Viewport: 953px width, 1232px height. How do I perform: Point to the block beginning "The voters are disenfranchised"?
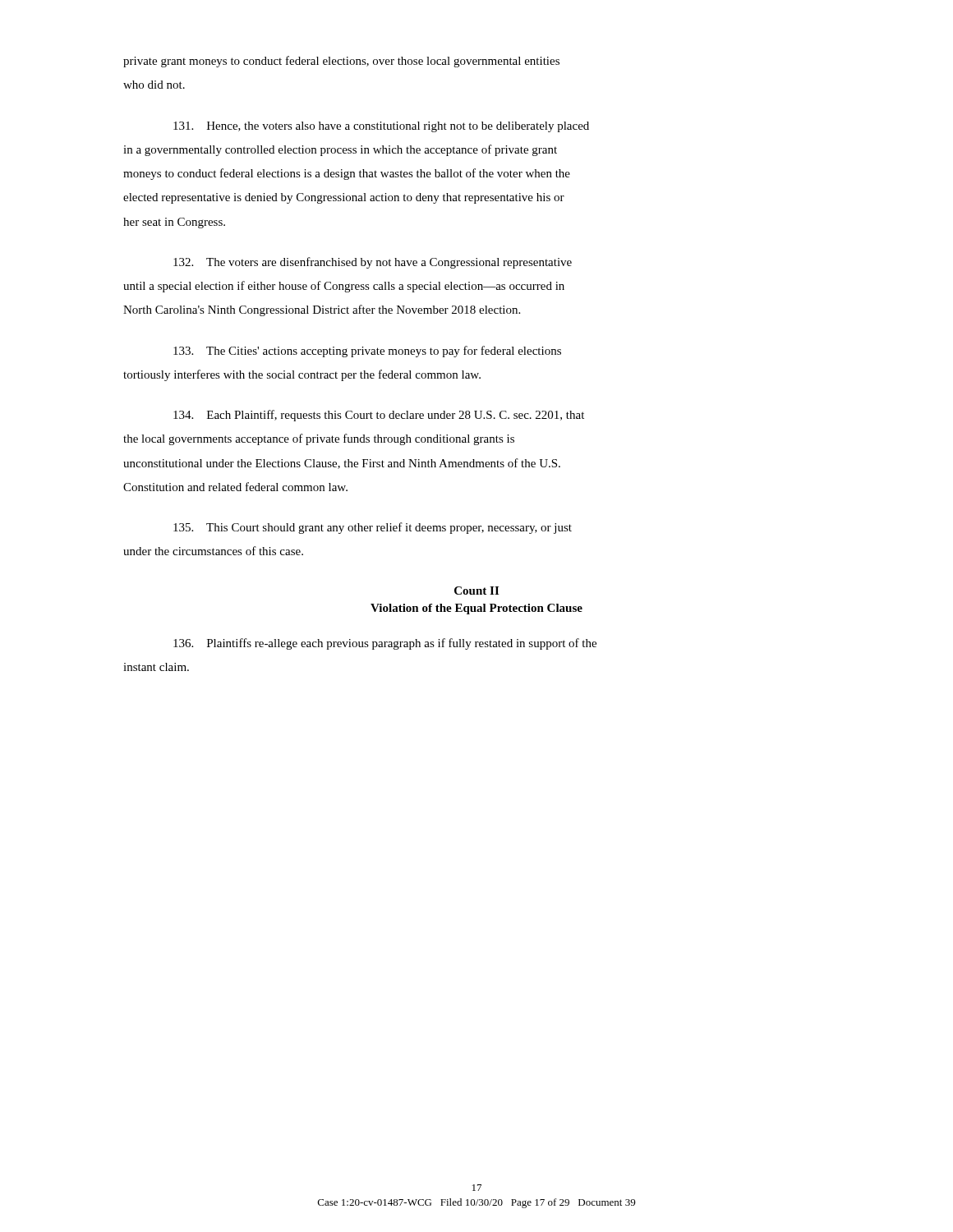476,286
